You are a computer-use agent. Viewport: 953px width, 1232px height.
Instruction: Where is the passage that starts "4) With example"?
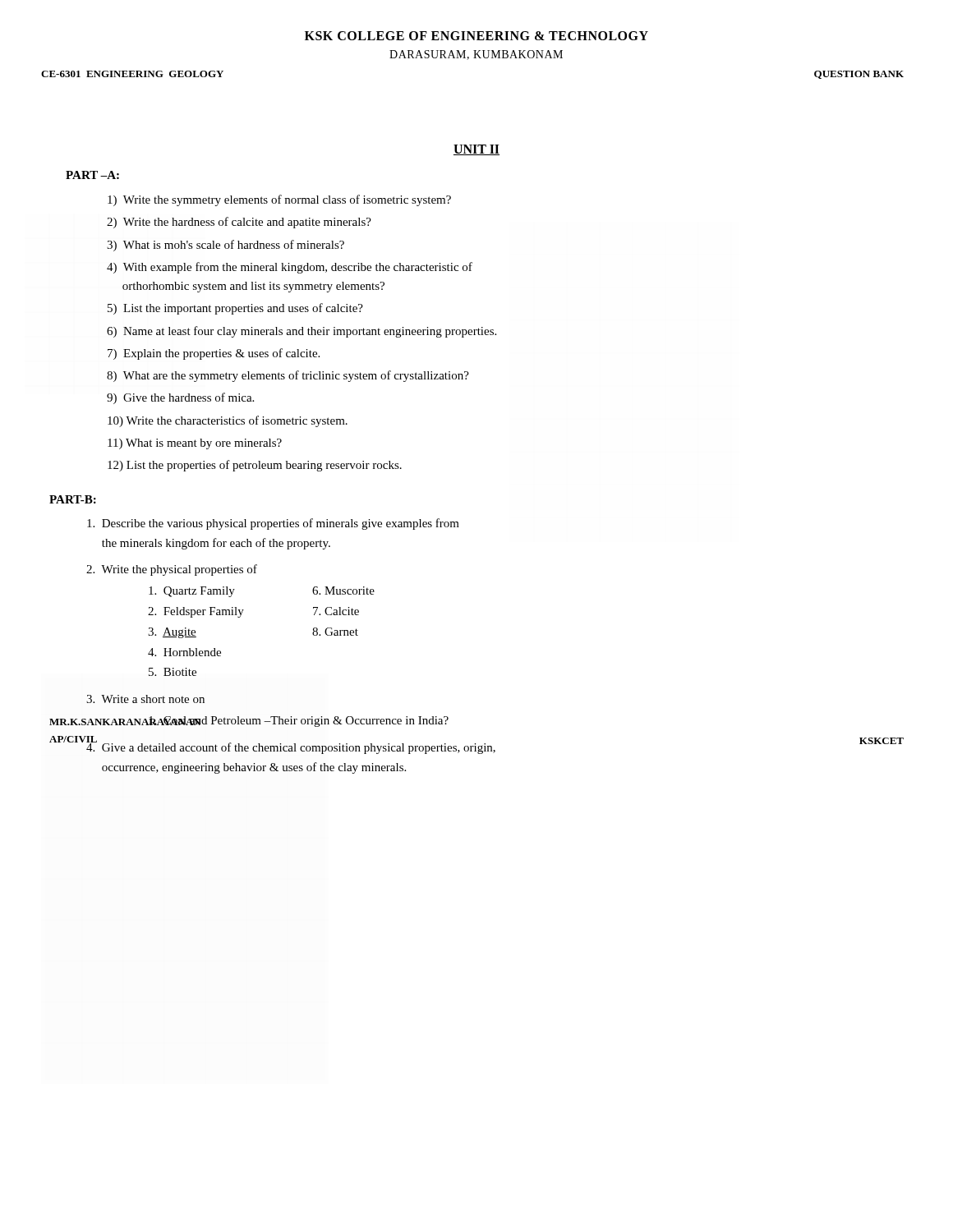290,276
